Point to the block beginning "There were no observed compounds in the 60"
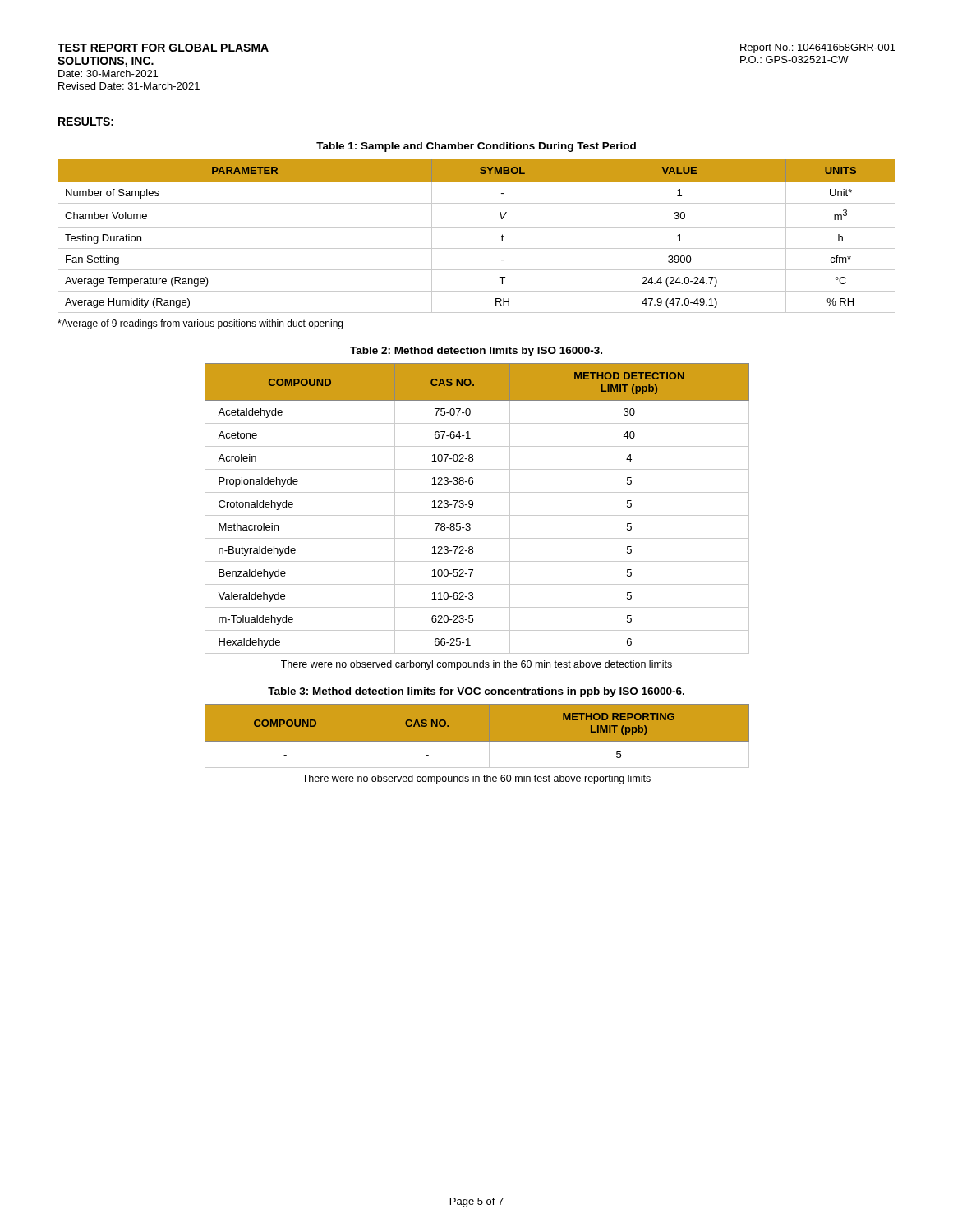The width and height of the screenshot is (953, 1232). [x=476, y=779]
